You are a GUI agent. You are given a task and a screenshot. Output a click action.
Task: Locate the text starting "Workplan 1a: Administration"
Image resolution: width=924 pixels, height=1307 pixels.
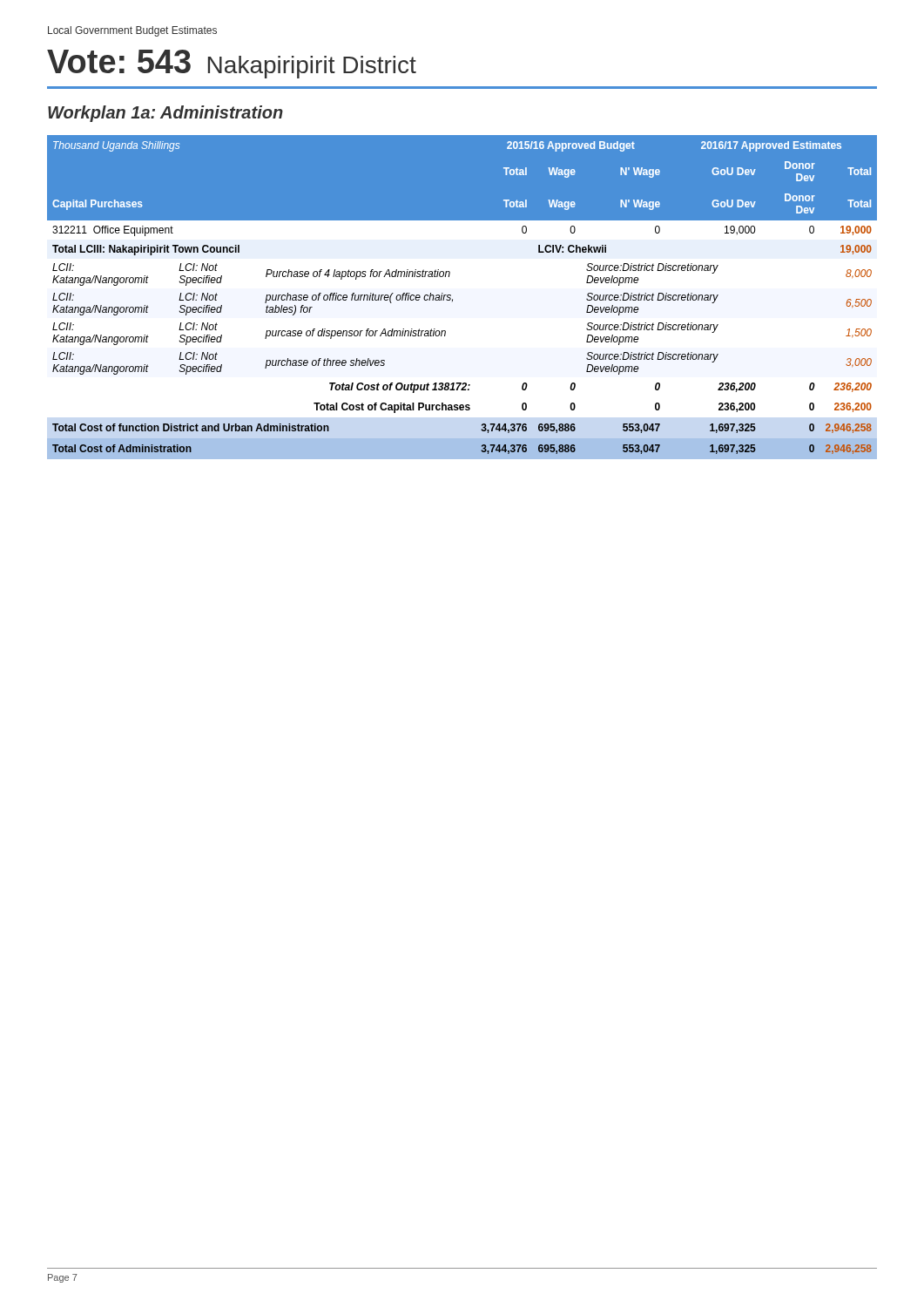click(x=165, y=112)
